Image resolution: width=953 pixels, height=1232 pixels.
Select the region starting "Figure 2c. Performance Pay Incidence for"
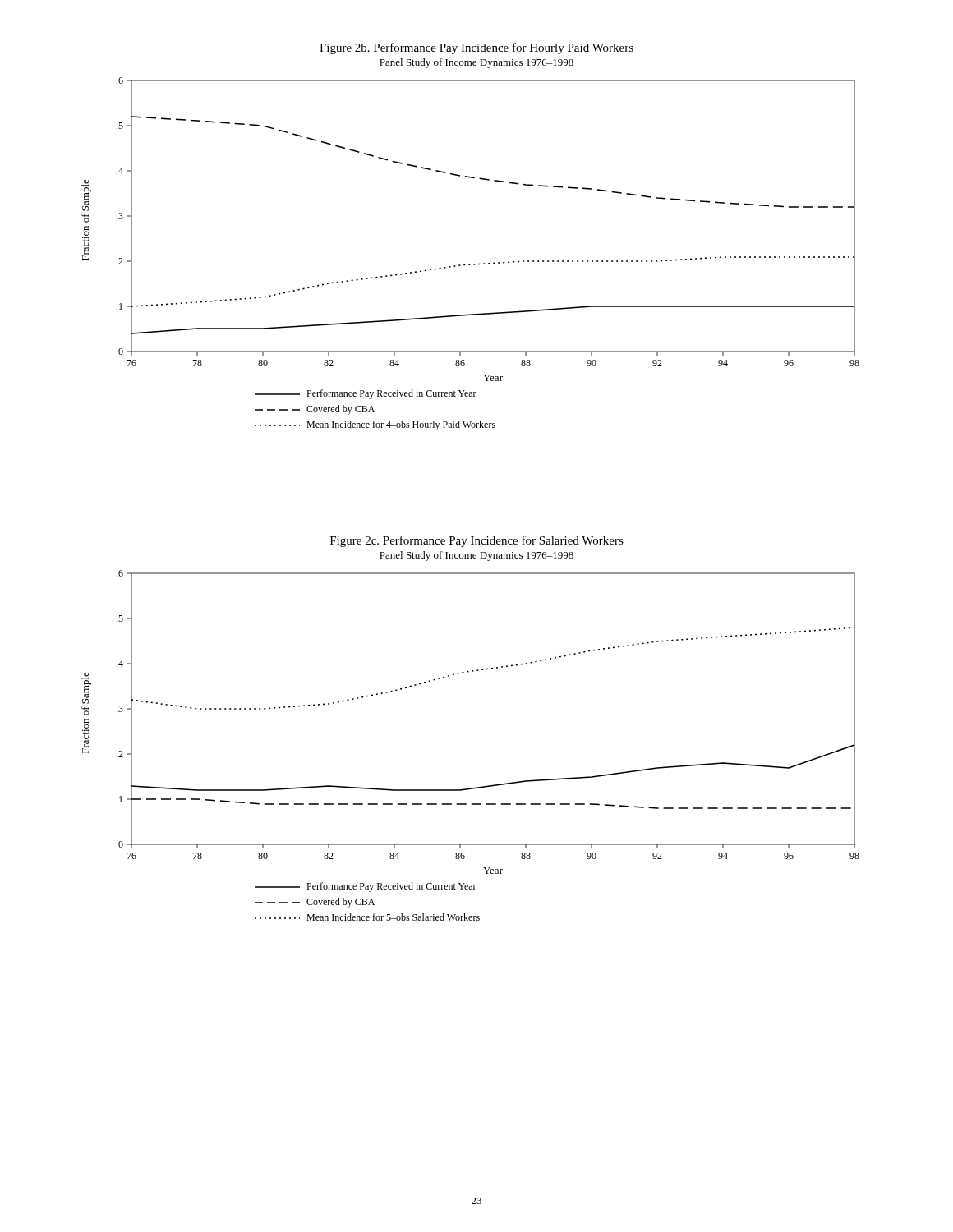click(476, 548)
